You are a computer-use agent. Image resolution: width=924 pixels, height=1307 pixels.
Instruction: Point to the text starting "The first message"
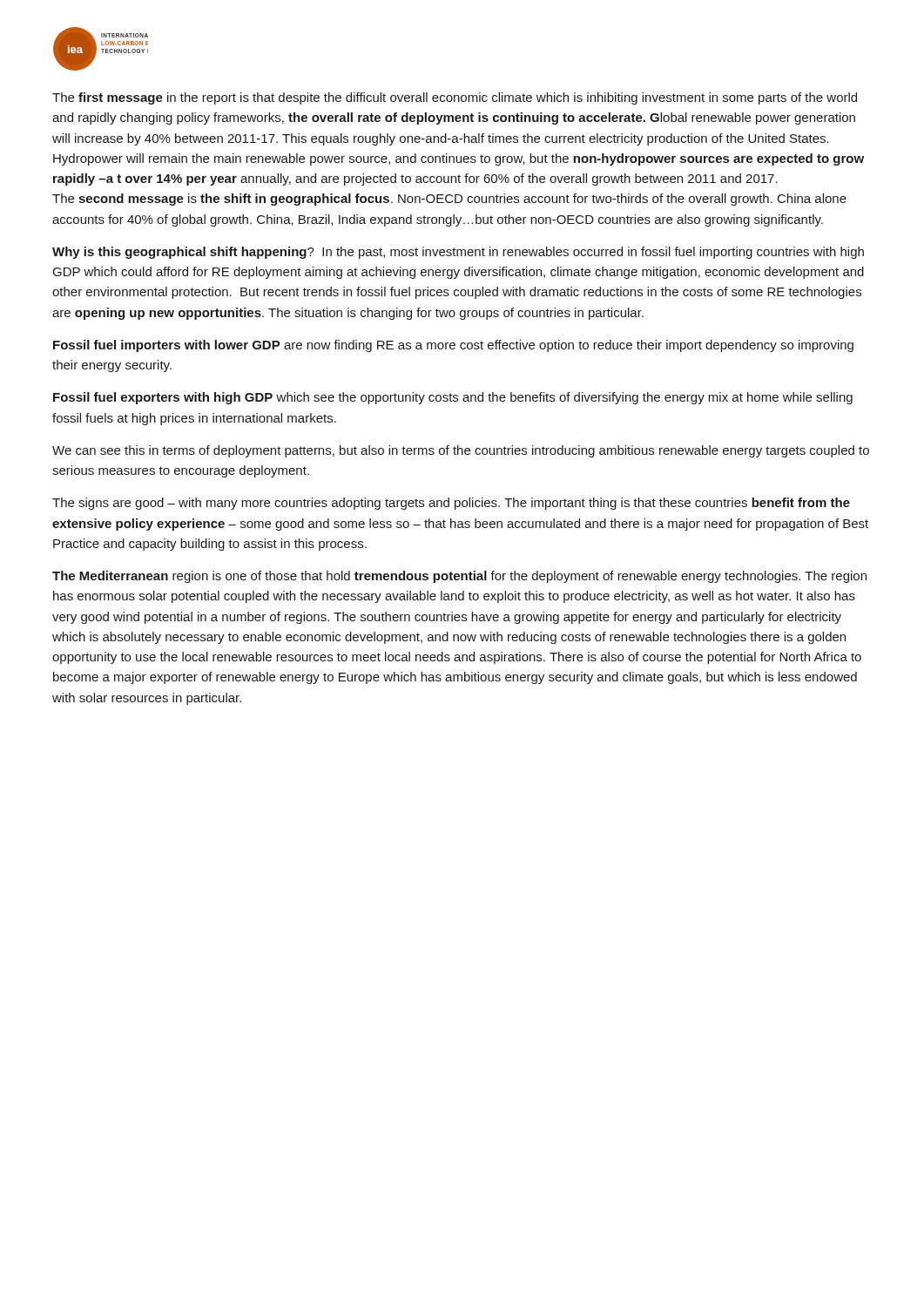click(x=458, y=158)
